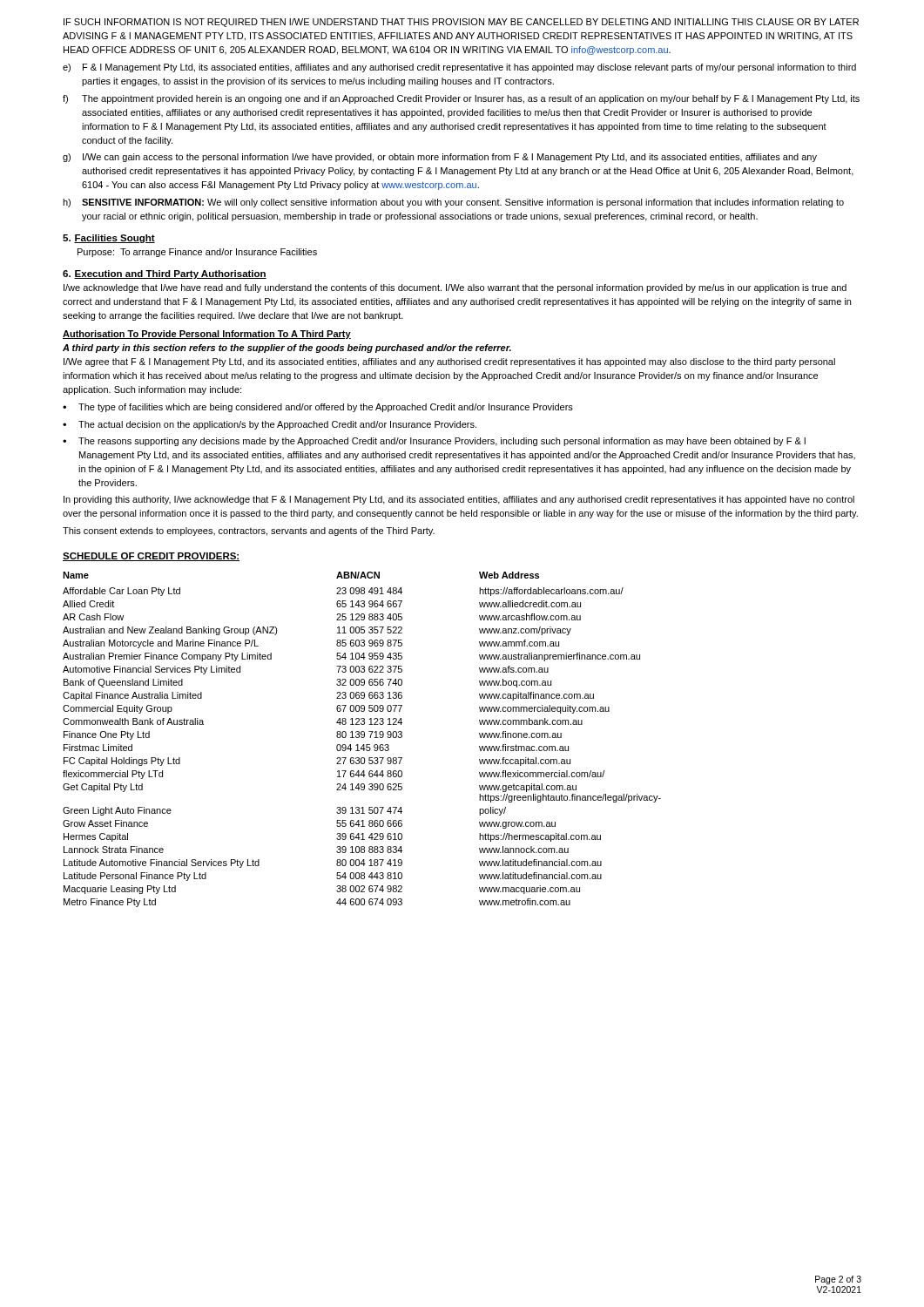Click on the text block that reads "I/we acknowledge that I/we have"

(457, 301)
